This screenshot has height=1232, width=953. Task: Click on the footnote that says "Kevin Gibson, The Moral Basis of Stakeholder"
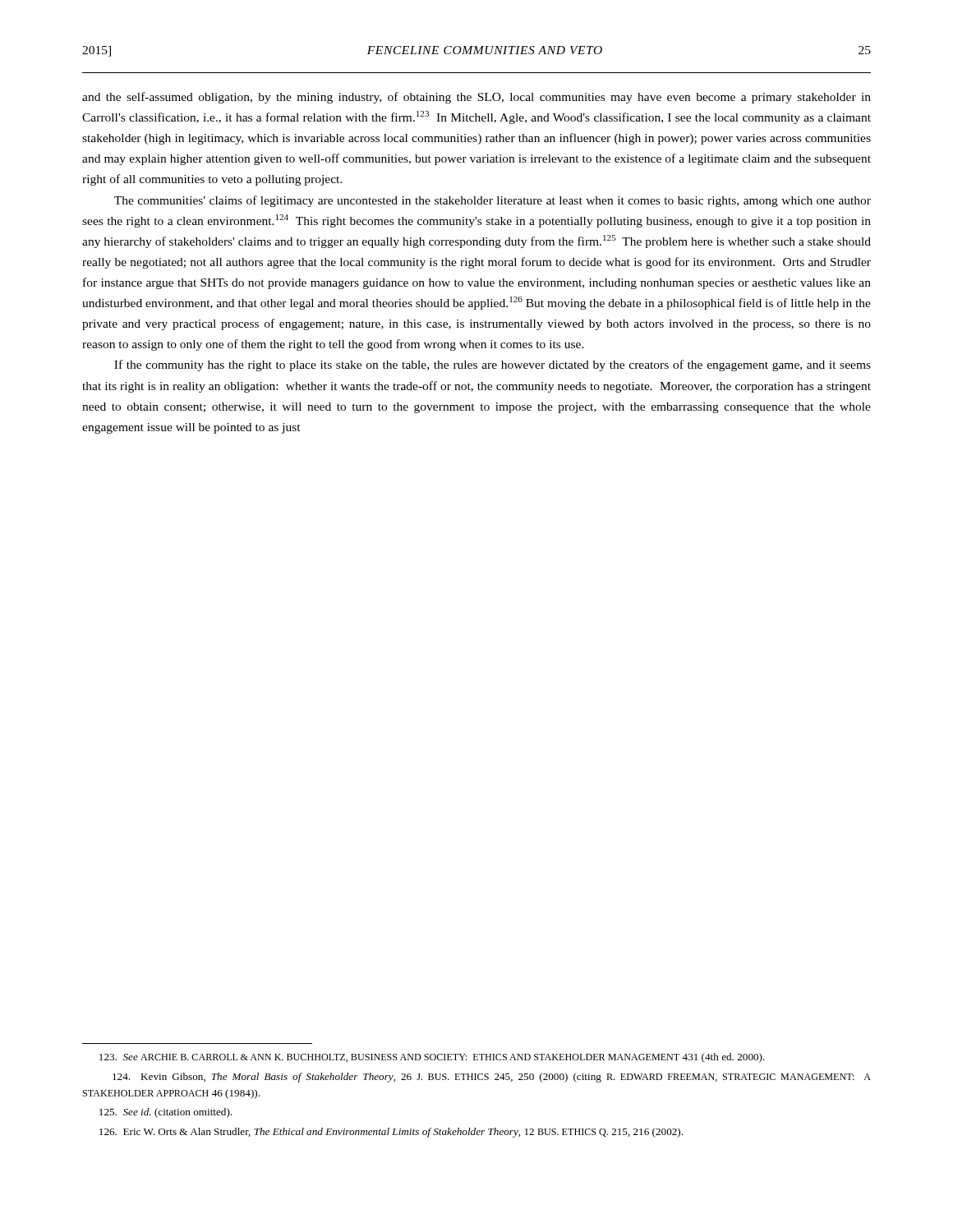click(476, 1084)
